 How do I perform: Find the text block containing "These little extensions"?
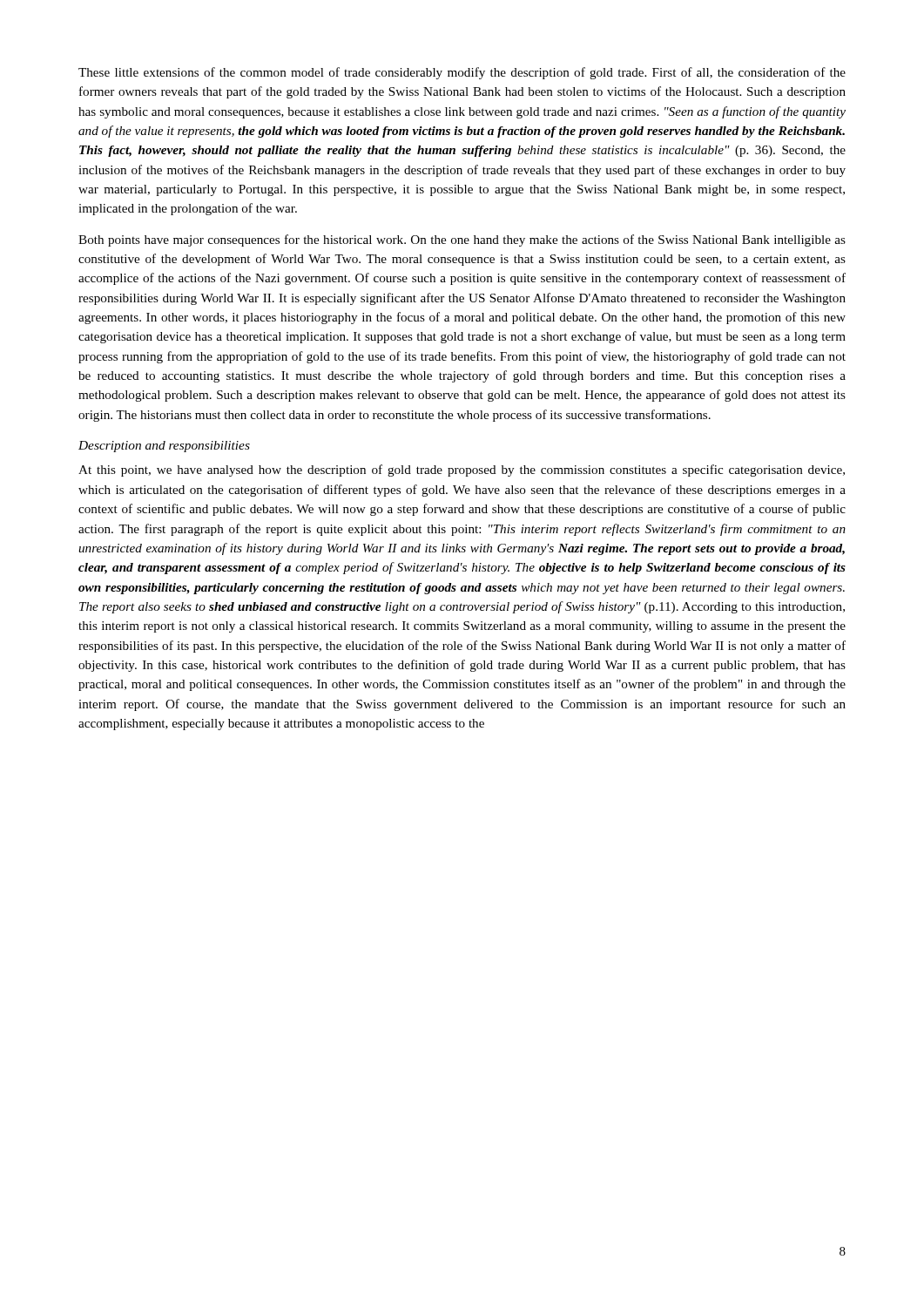point(462,140)
